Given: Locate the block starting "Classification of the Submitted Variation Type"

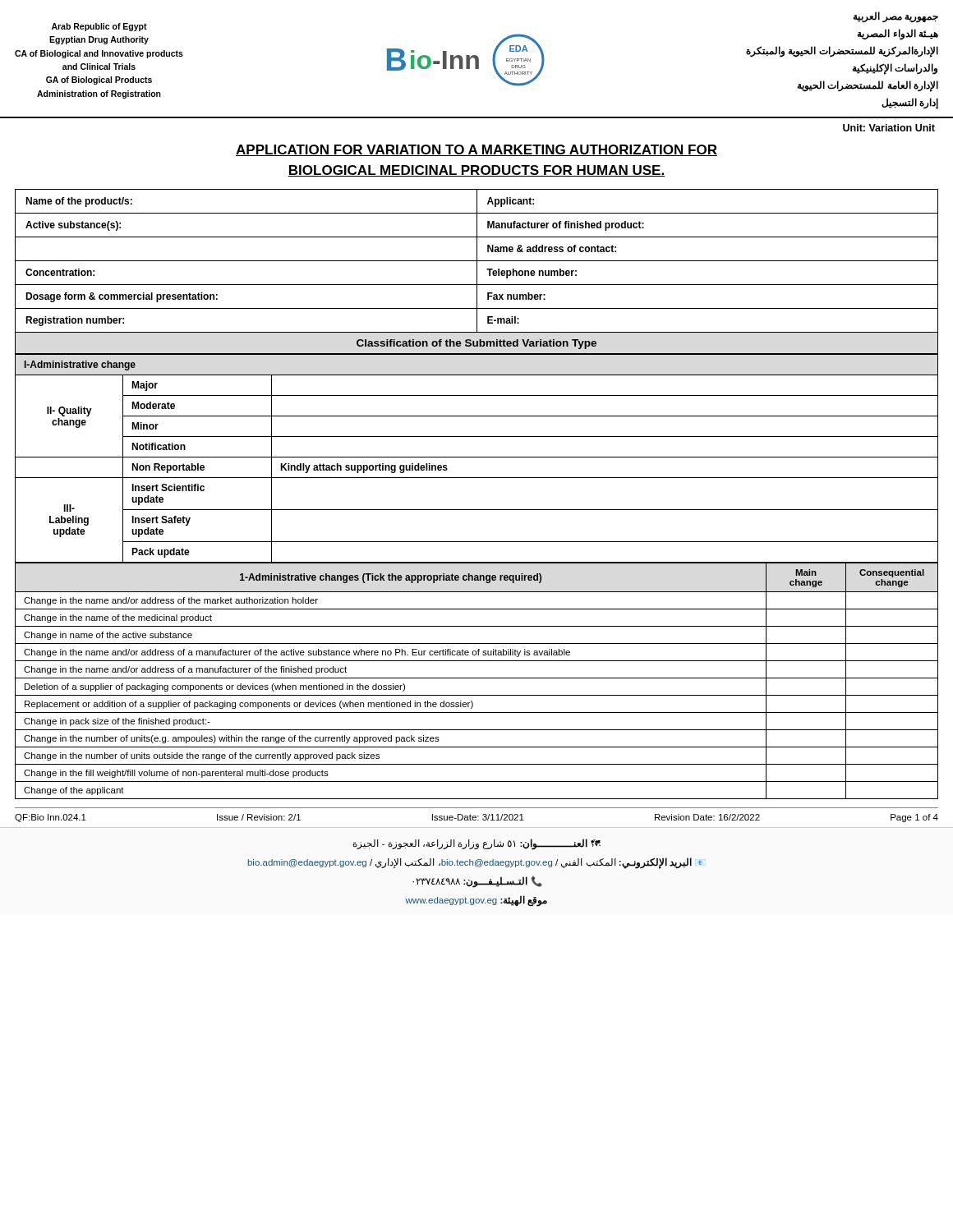Looking at the screenshot, I should [x=476, y=343].
